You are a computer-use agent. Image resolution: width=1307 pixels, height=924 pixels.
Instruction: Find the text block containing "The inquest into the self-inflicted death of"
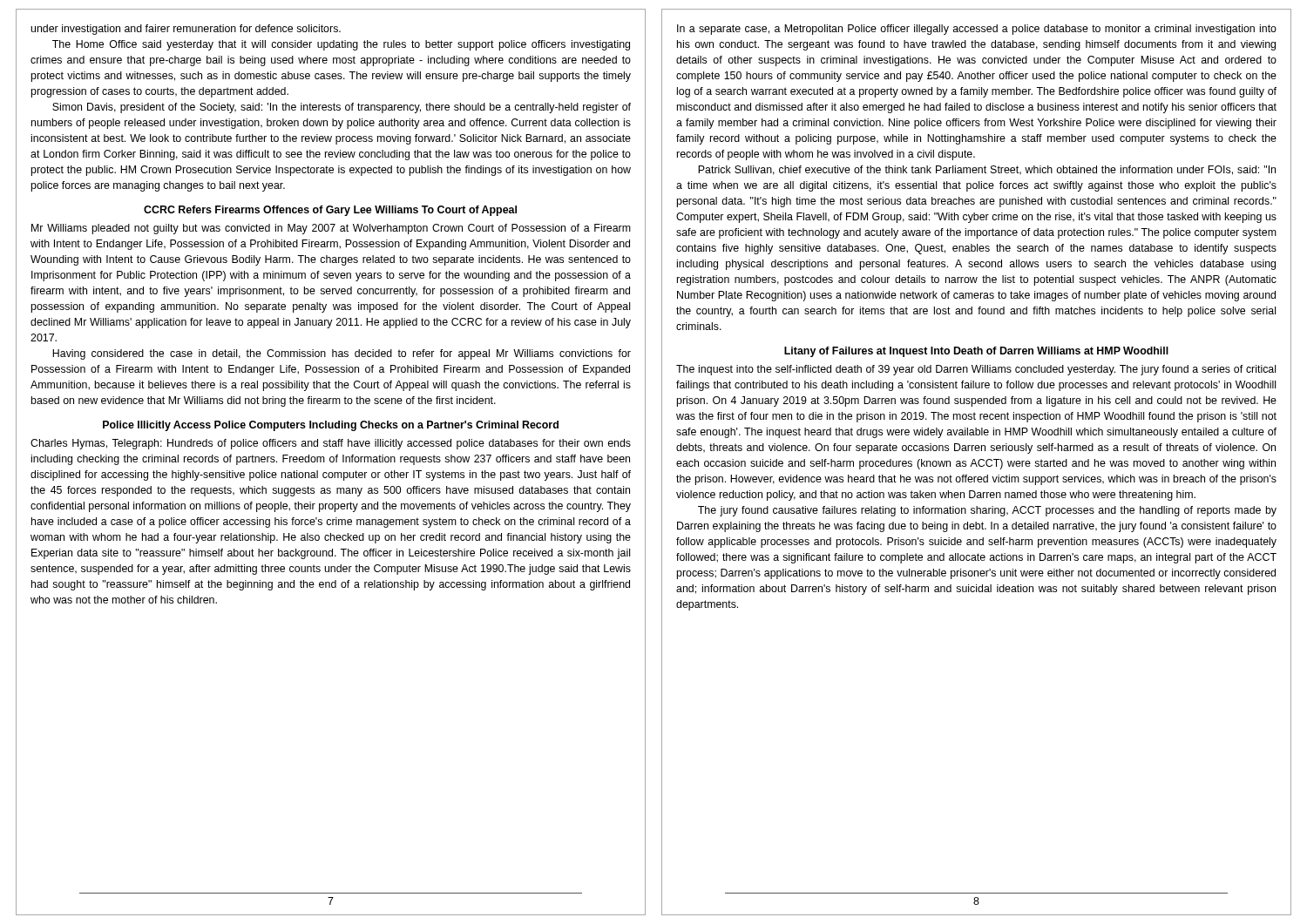click(x=976, y=488)
